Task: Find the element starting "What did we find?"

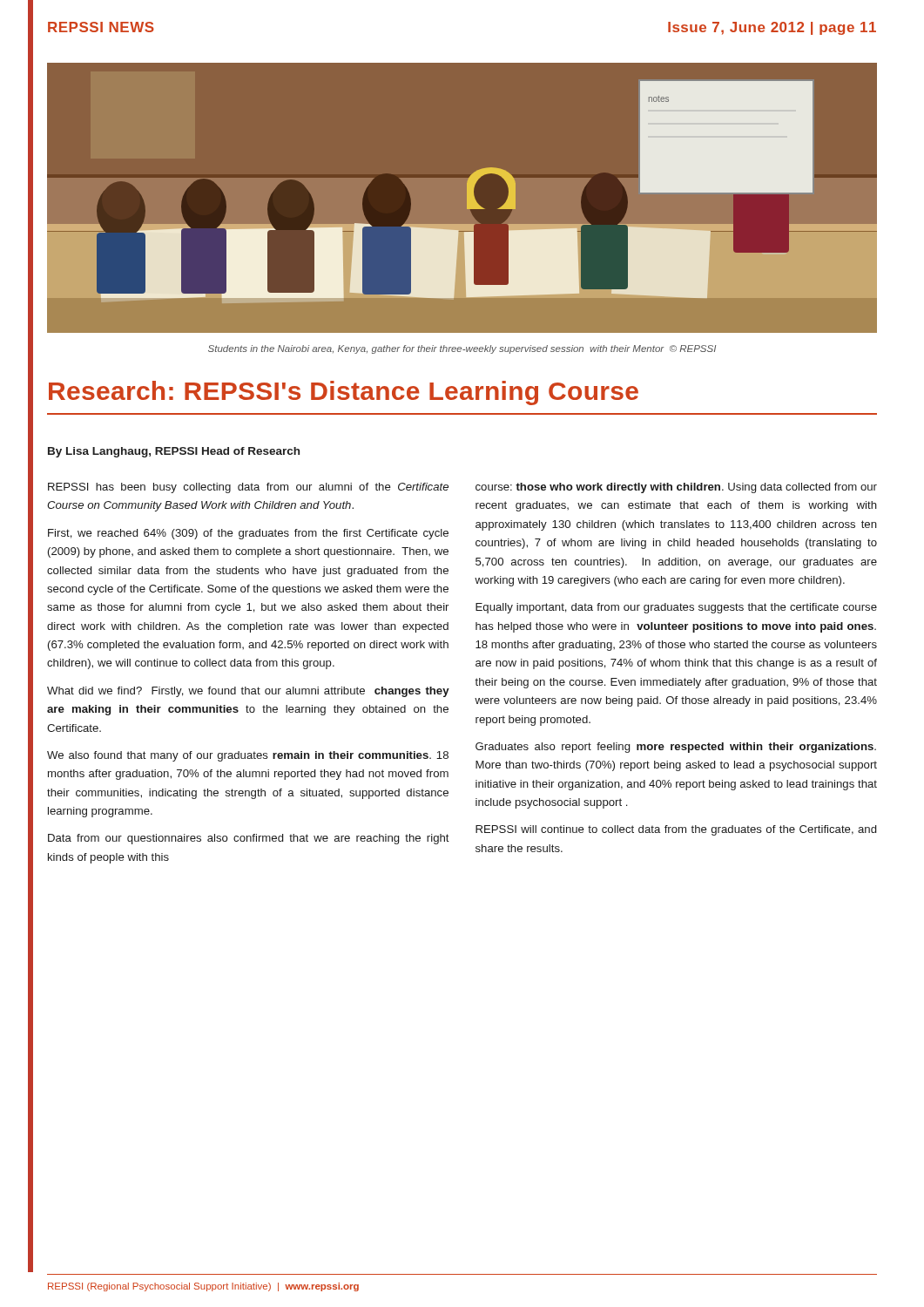Action: click(248, 709)
